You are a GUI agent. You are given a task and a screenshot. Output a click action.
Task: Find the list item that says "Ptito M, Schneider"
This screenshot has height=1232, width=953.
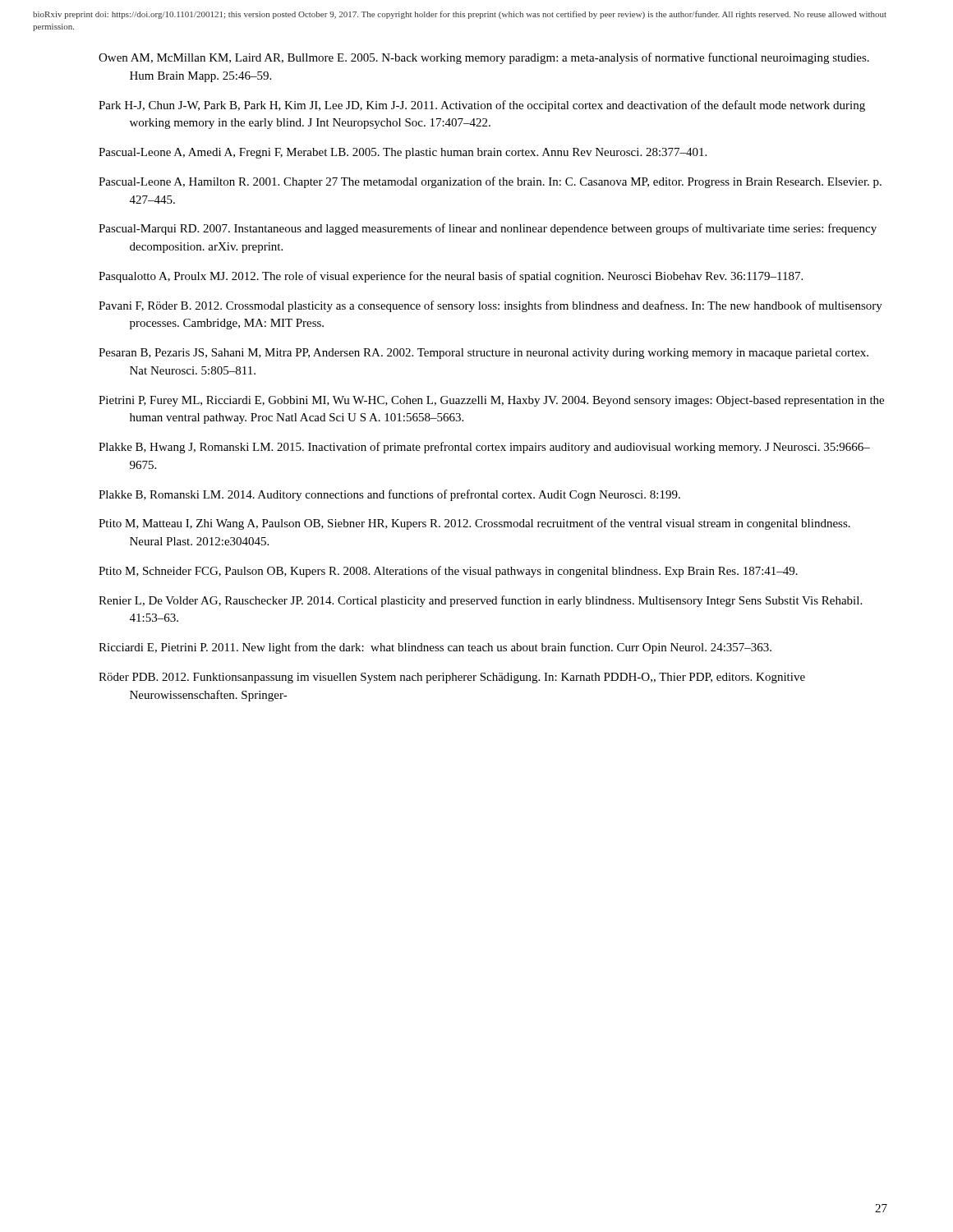coord(493,571)
